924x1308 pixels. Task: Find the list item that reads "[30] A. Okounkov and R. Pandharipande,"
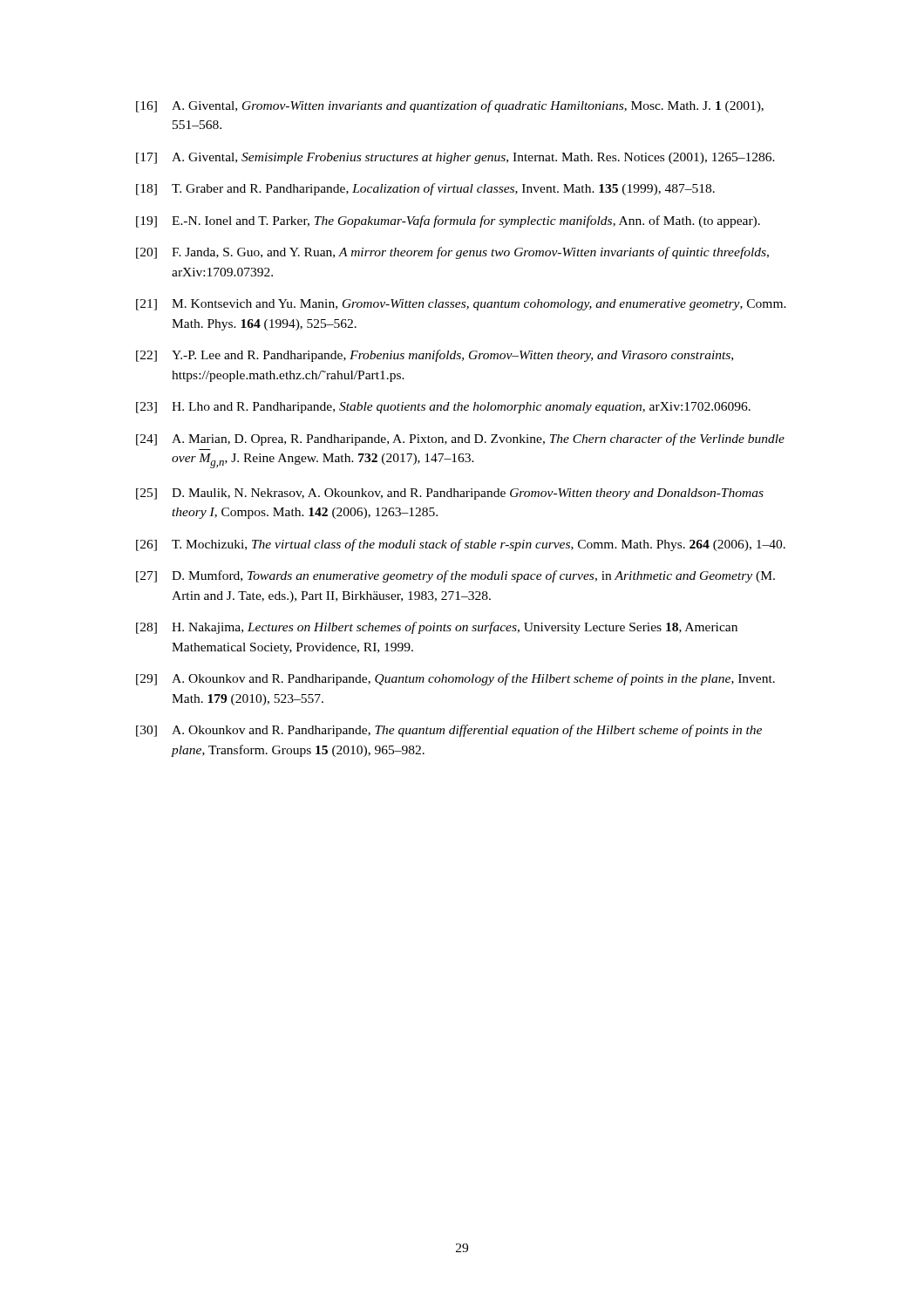click(462, 740)
